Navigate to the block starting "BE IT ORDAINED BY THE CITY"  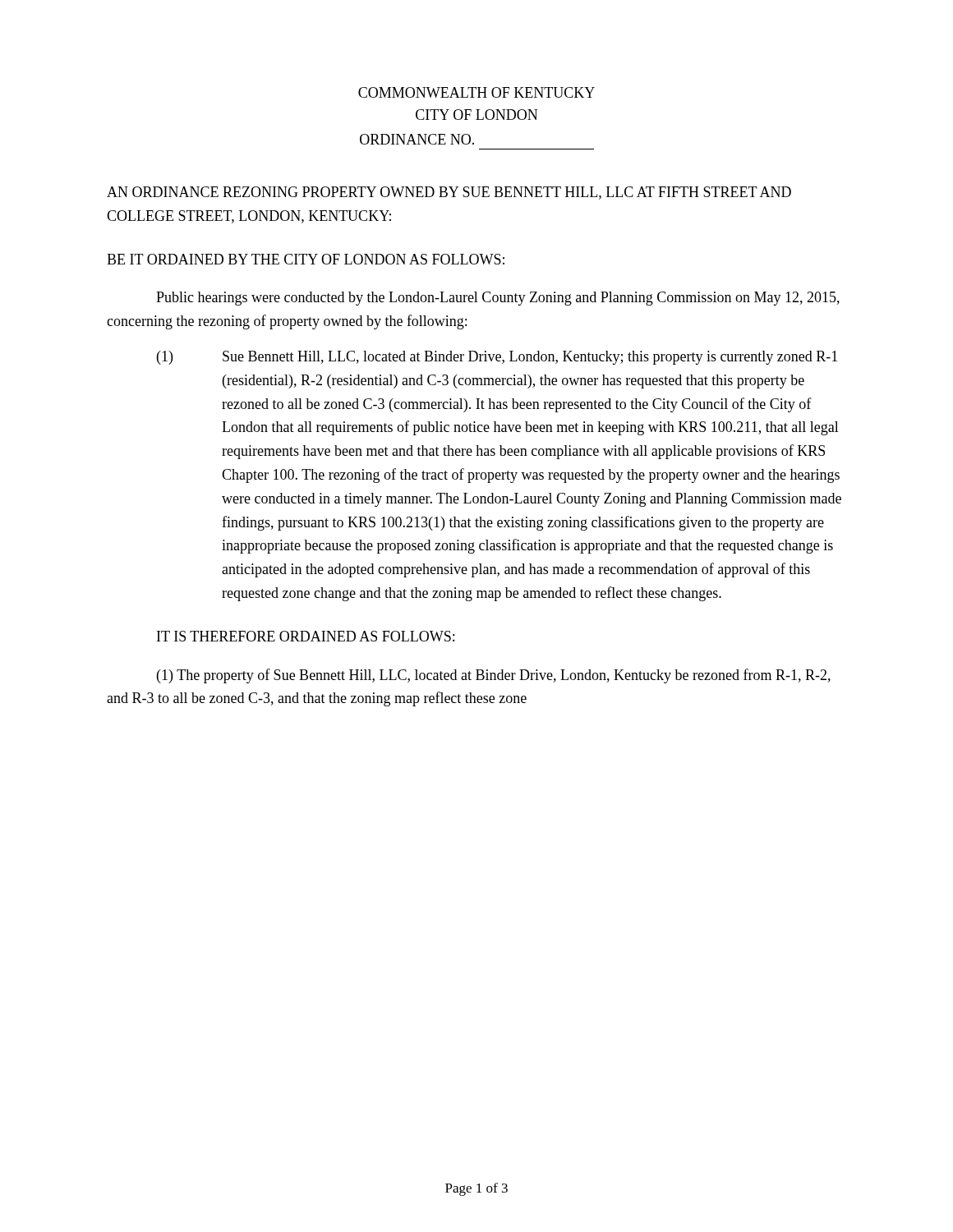(x=306, y=259)
